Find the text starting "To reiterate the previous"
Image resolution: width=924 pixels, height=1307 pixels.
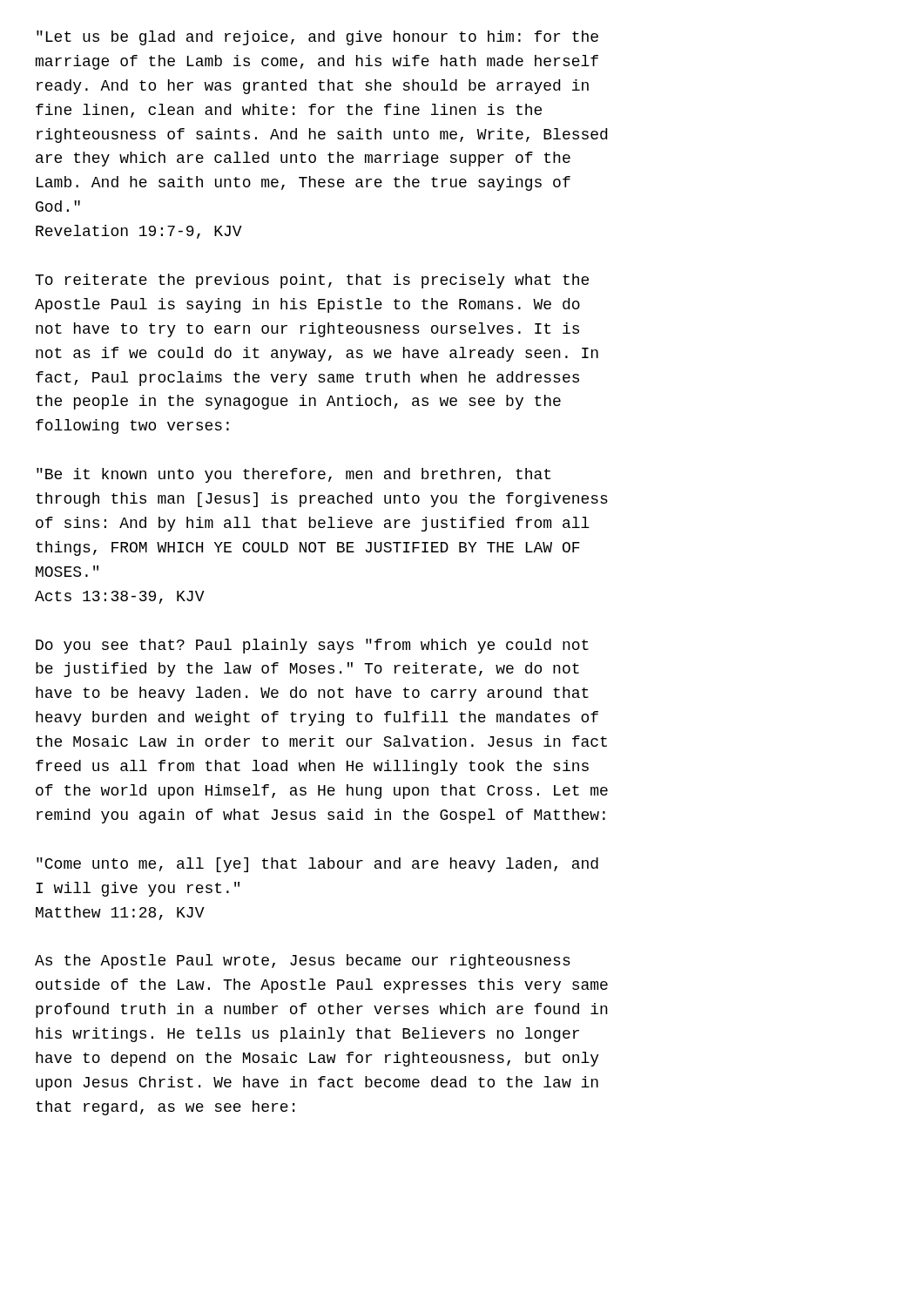pos(317,353)
